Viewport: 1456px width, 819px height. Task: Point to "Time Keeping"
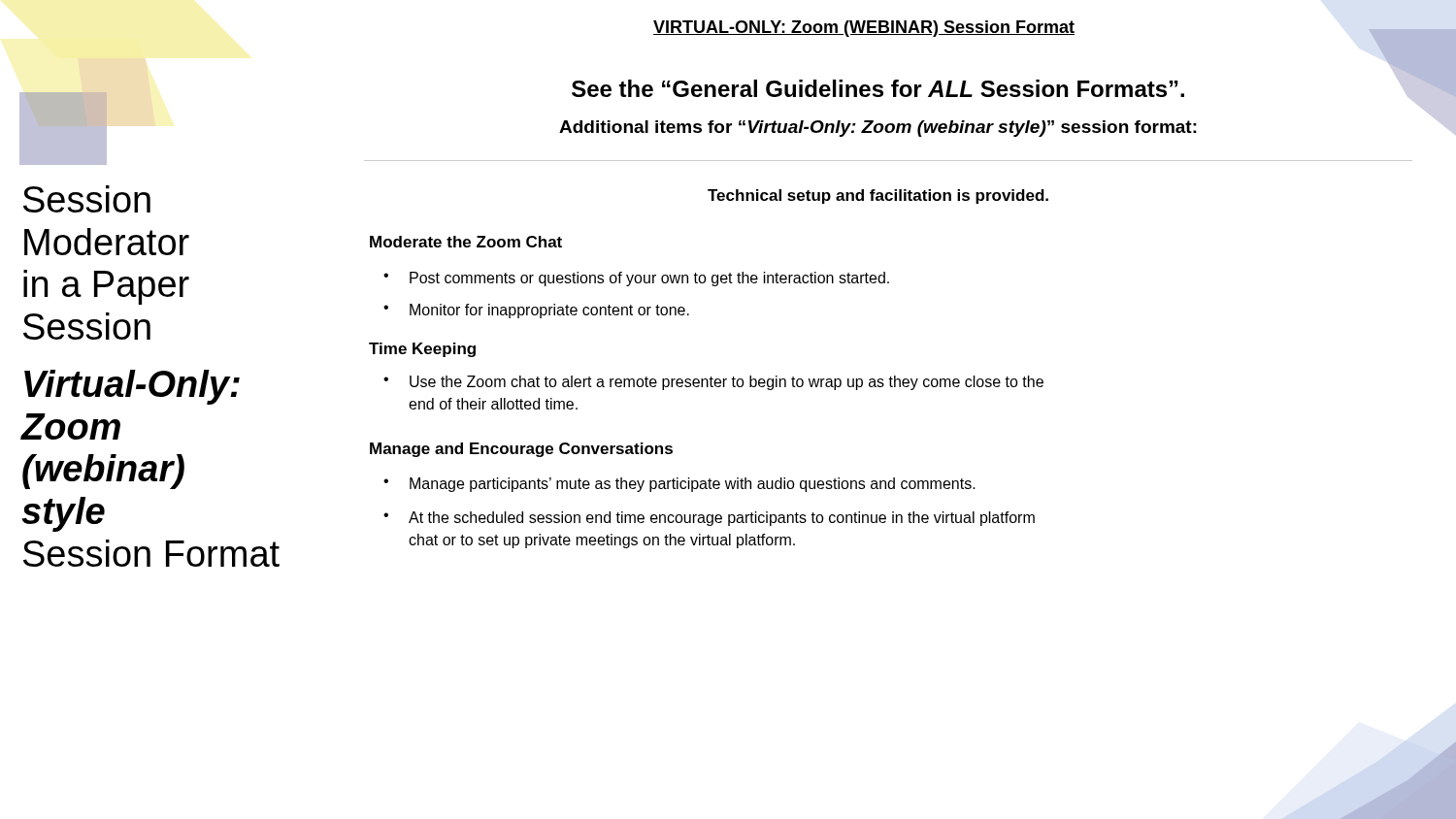tap(423, 349)
